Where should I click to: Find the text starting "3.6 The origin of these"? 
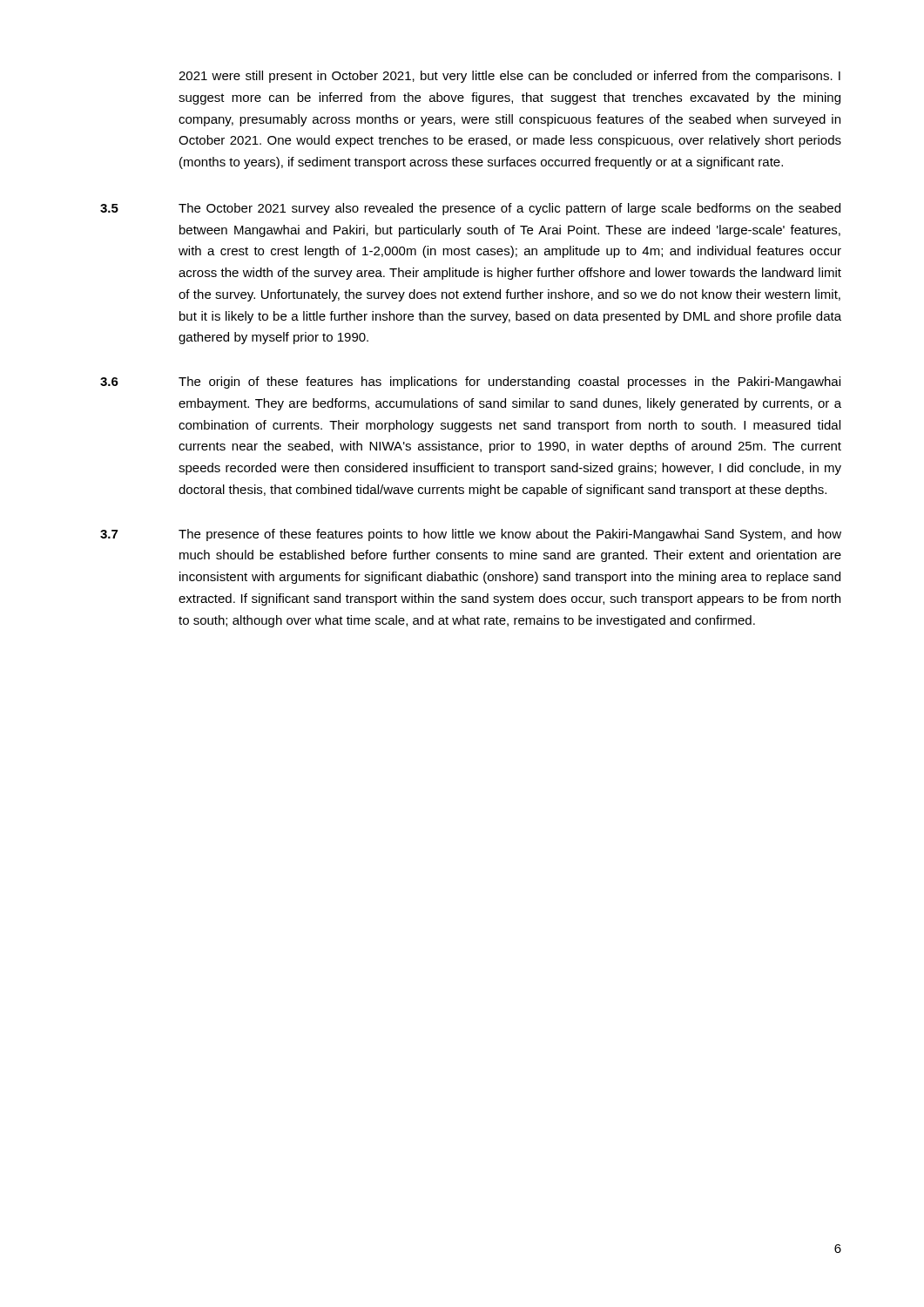tap(471, 436)
